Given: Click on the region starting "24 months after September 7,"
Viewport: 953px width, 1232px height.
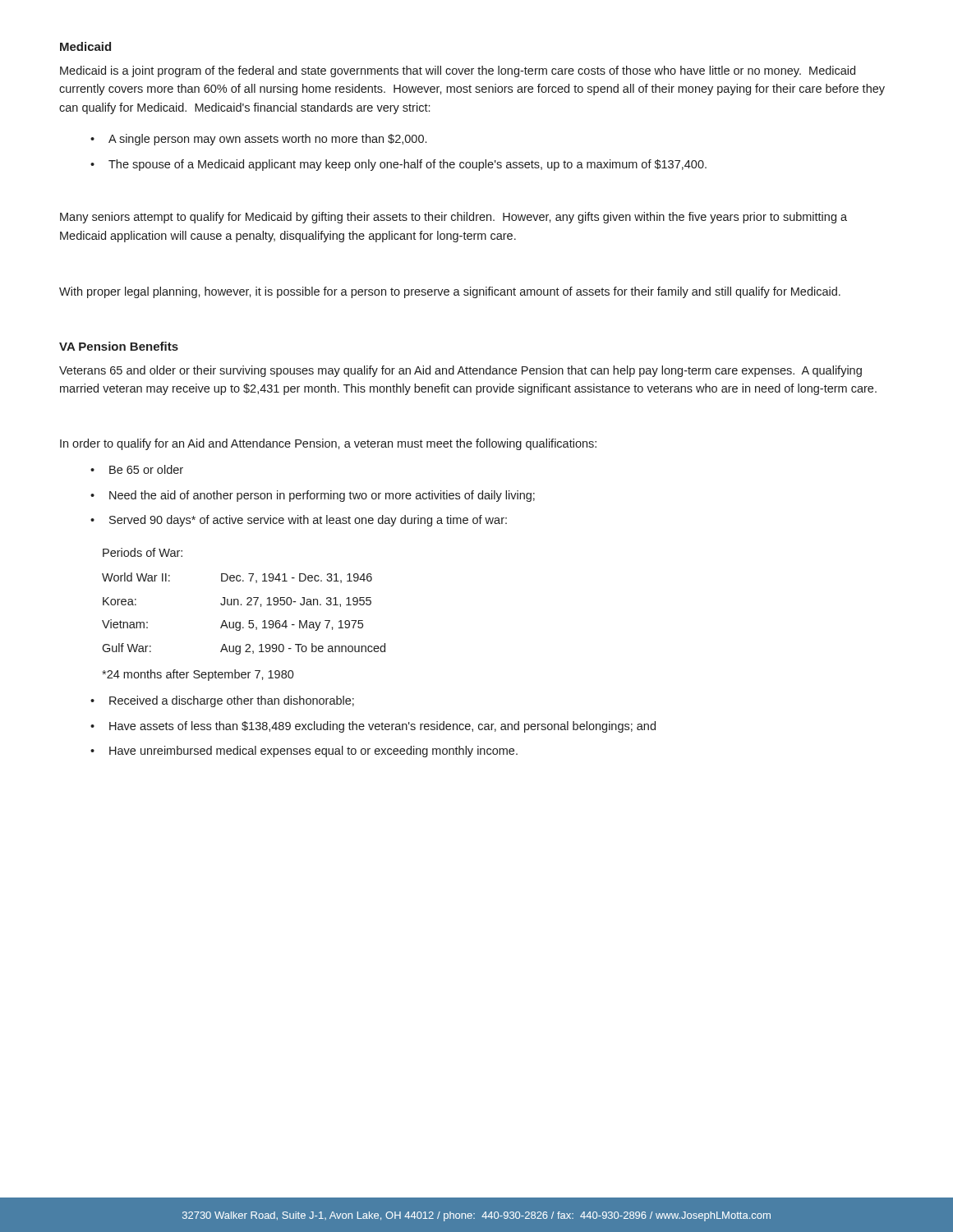Looking at the screenshot, I should pyautogui.click(x=198, y=674).
